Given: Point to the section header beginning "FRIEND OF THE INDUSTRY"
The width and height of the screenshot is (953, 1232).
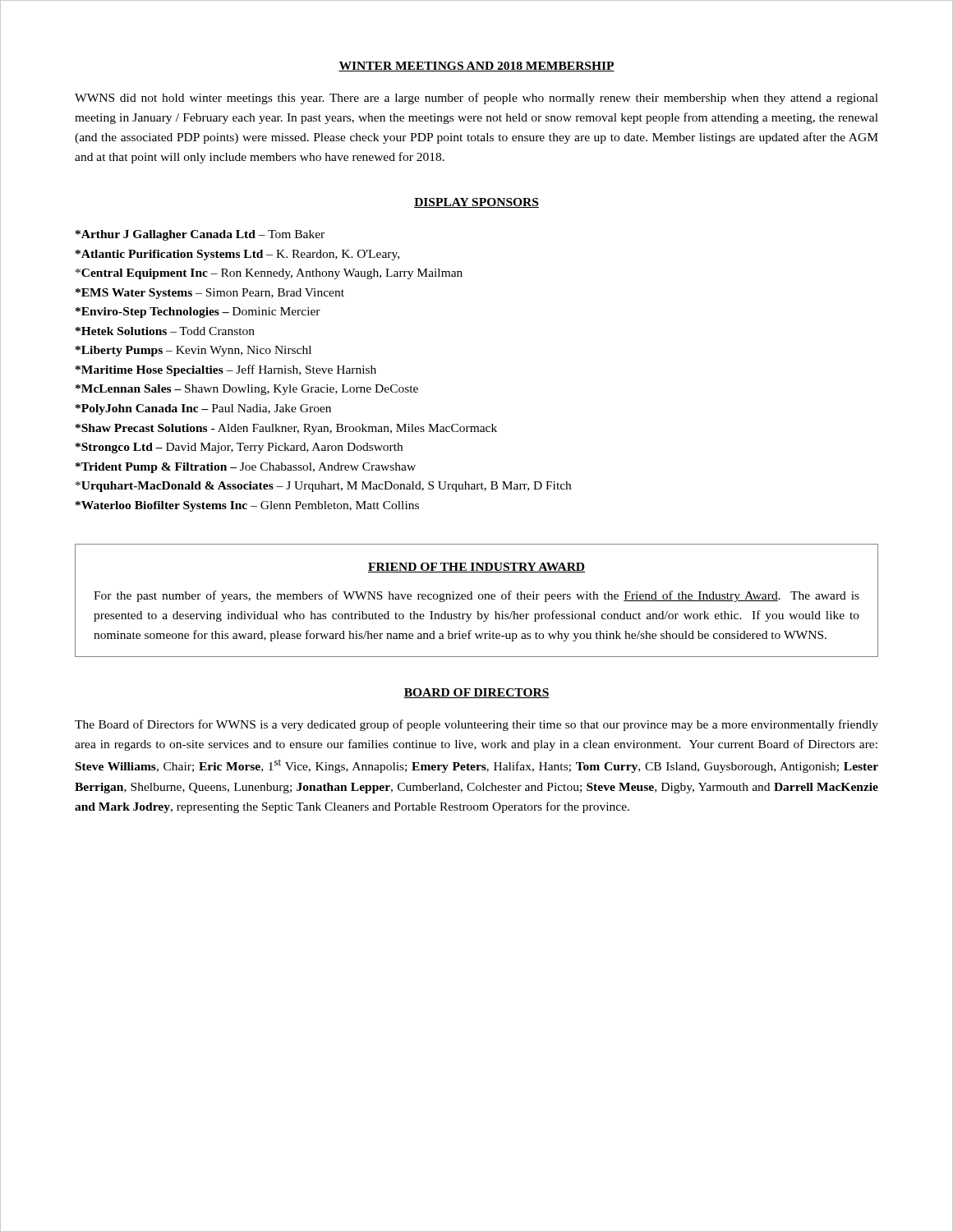Looking at the screenshot, I should click(476, 567).
